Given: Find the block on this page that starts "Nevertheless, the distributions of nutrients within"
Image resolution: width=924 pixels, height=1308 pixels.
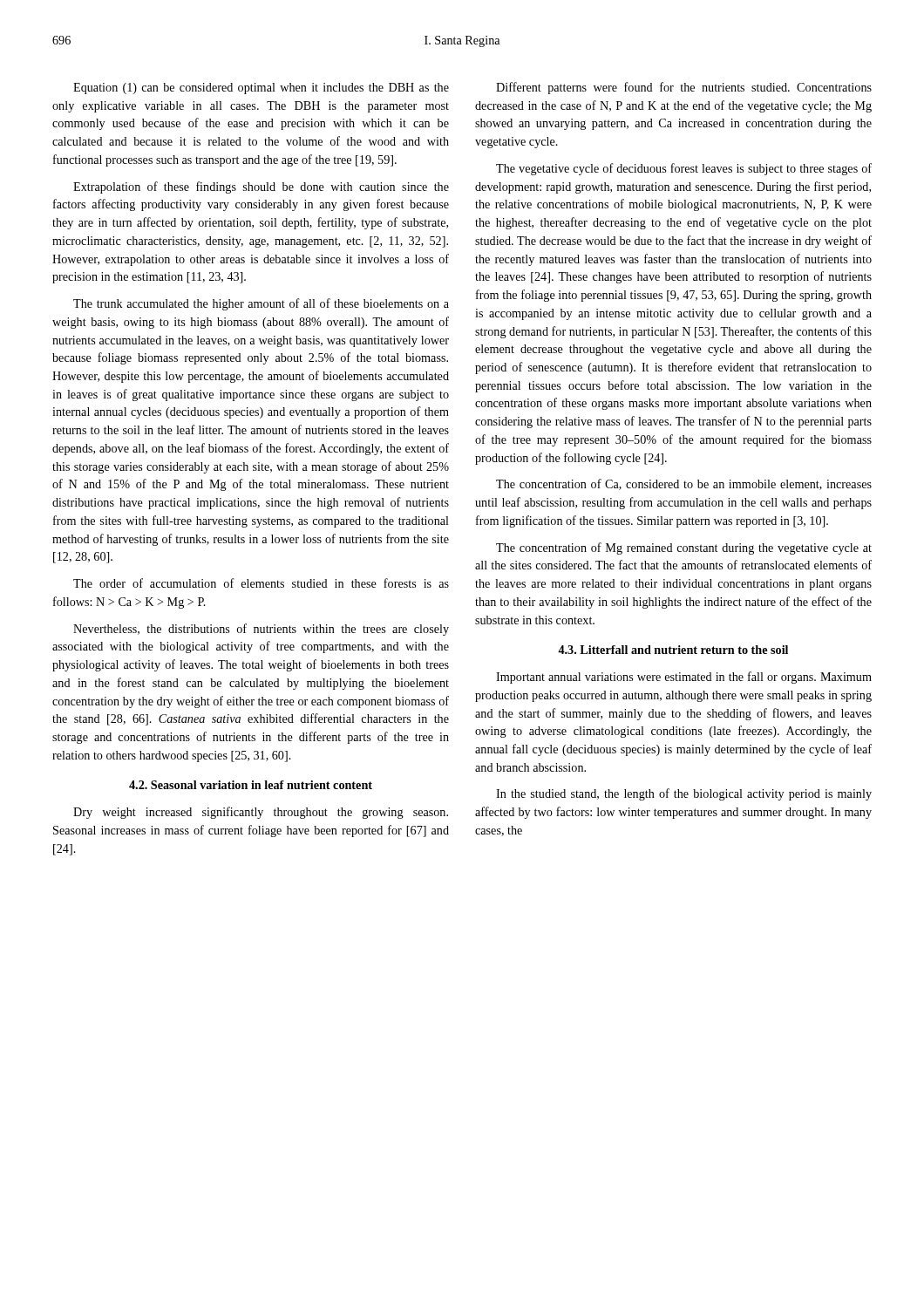Looking at the screenshot, I should (251, 692).
